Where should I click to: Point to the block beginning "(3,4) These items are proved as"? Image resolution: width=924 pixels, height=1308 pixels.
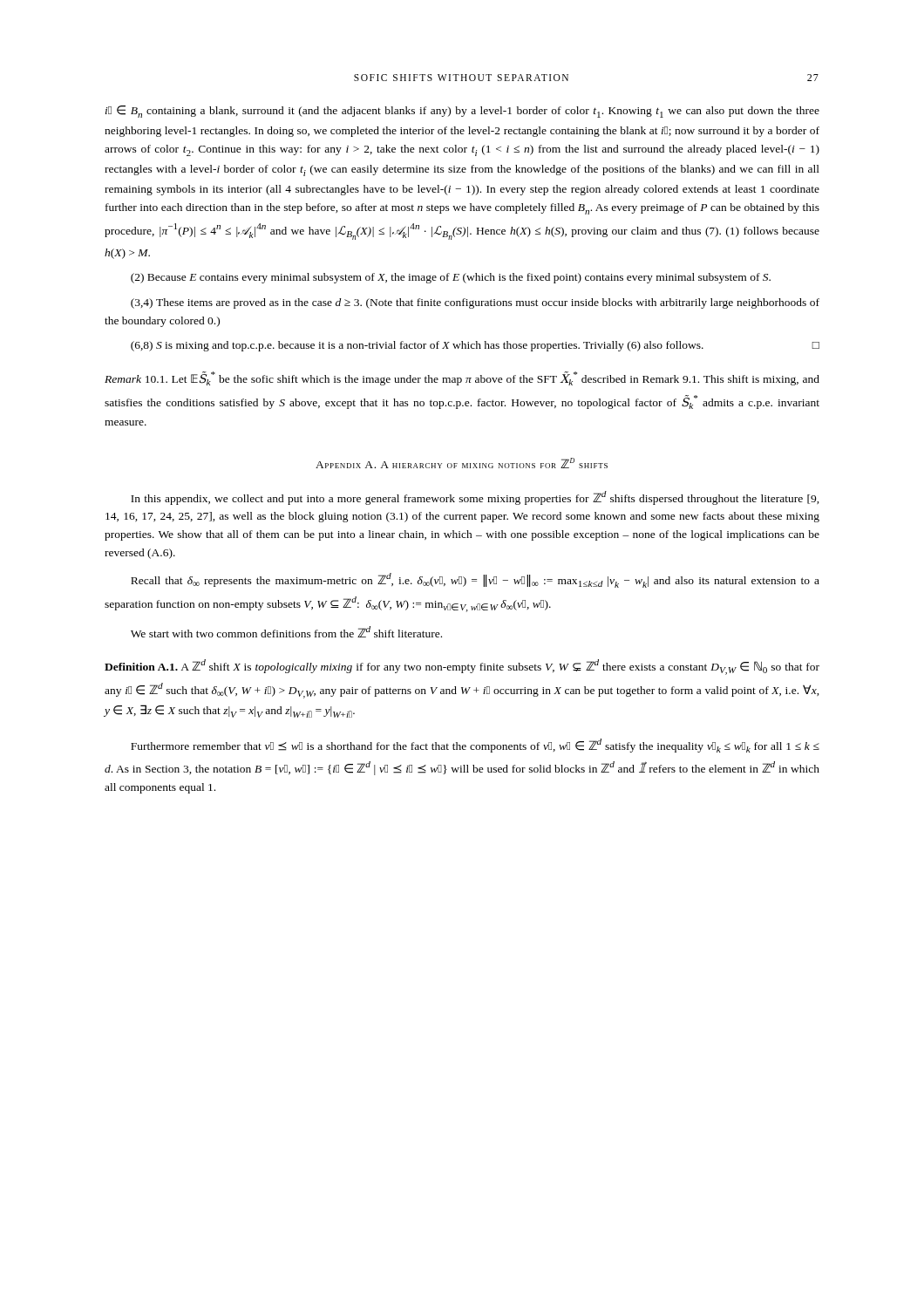pos(462,312)
